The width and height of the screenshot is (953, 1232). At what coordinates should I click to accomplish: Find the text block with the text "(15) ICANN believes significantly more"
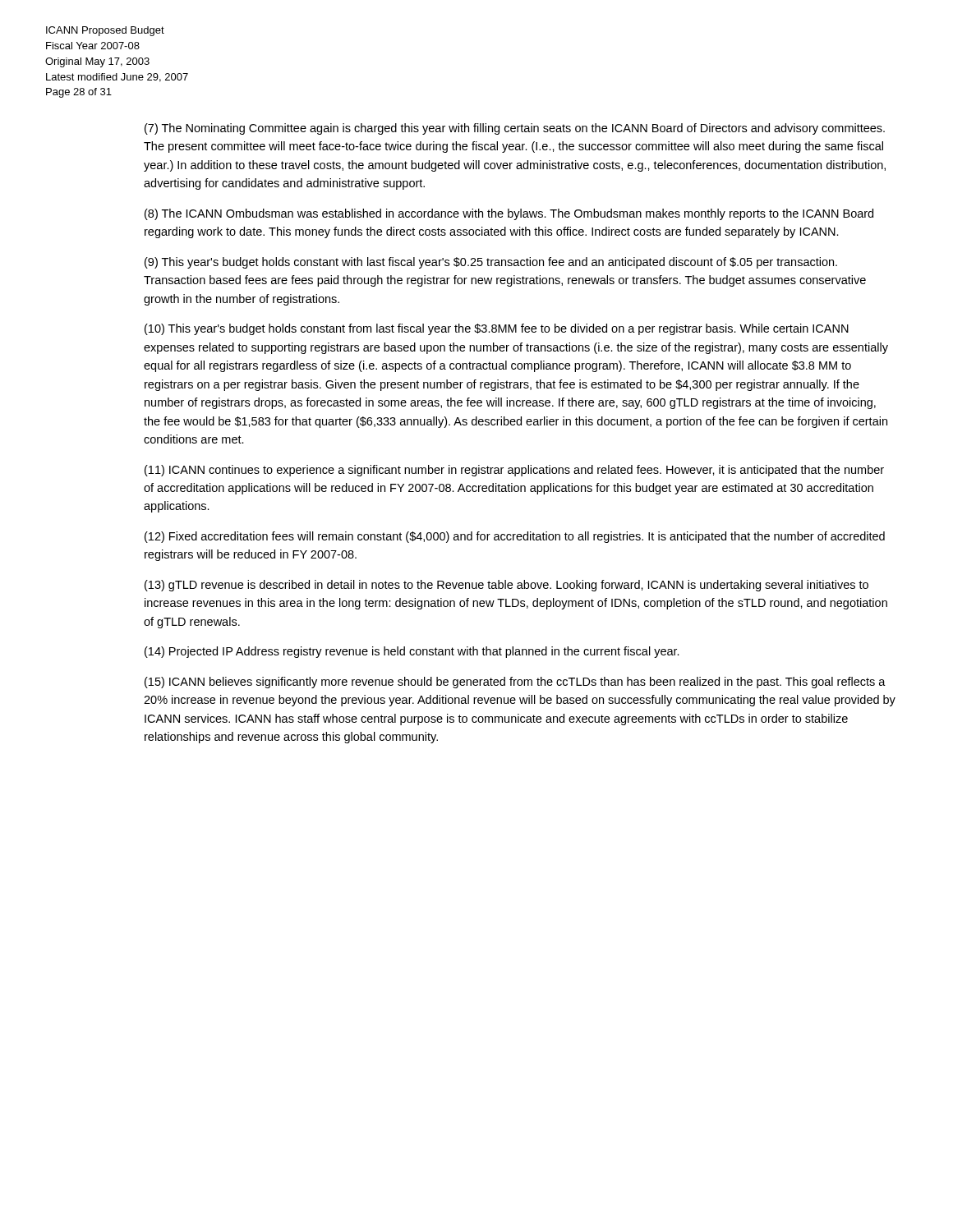pos(520,709)
